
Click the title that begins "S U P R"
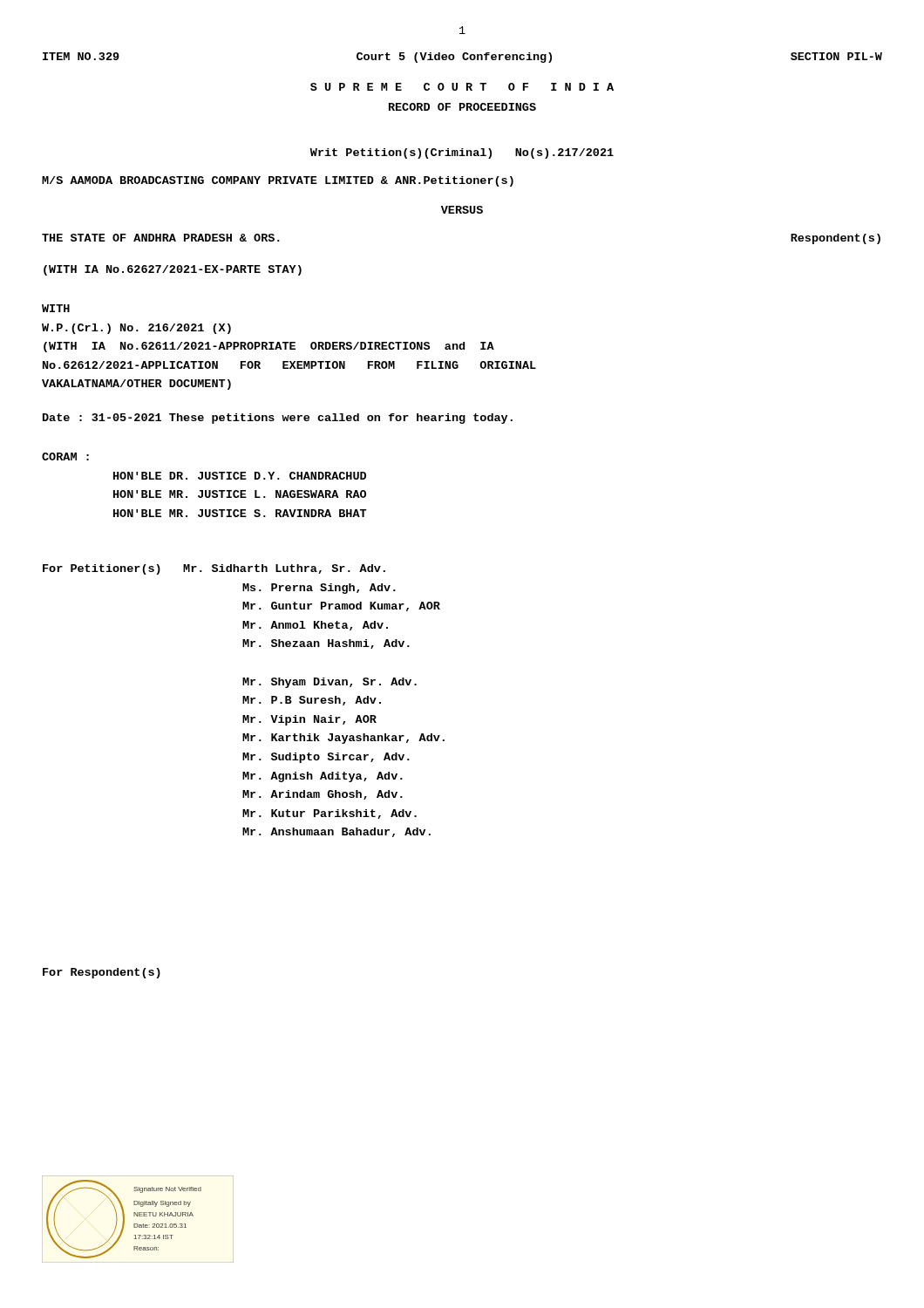[x=462, y=98]
